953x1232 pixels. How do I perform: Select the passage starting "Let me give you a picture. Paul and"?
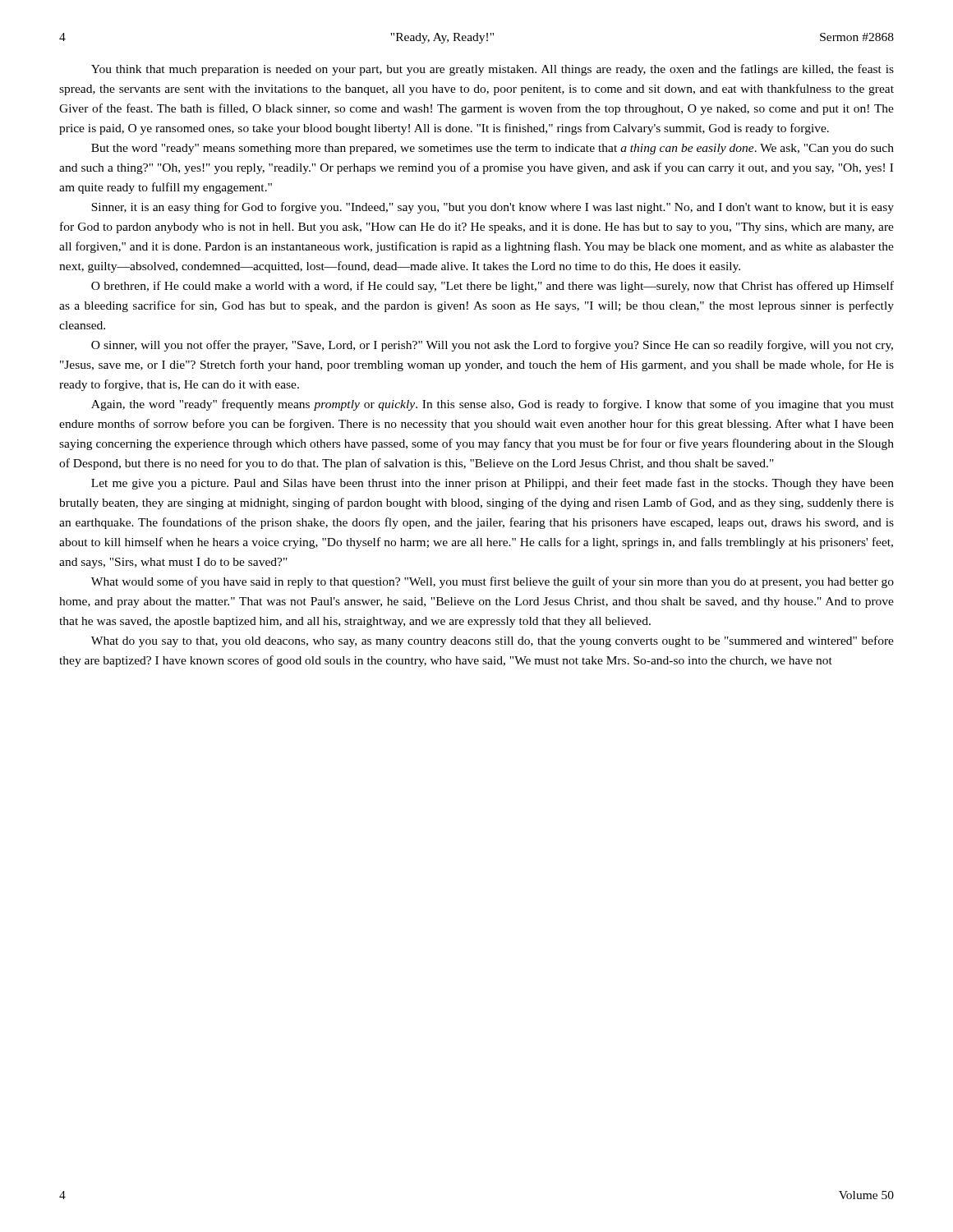pos(476,523)
